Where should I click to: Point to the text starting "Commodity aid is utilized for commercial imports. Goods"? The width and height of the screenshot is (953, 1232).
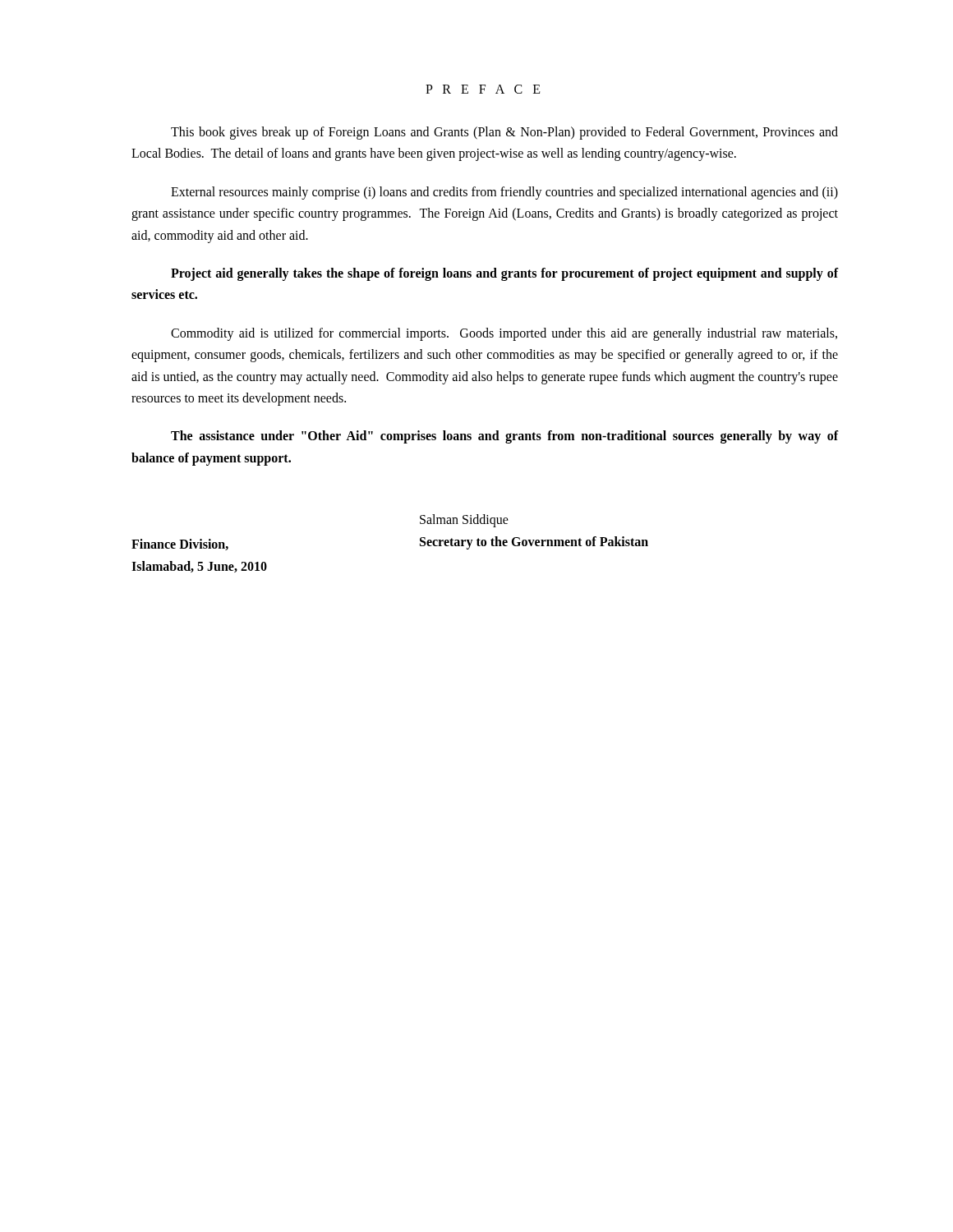coord(485,365)
